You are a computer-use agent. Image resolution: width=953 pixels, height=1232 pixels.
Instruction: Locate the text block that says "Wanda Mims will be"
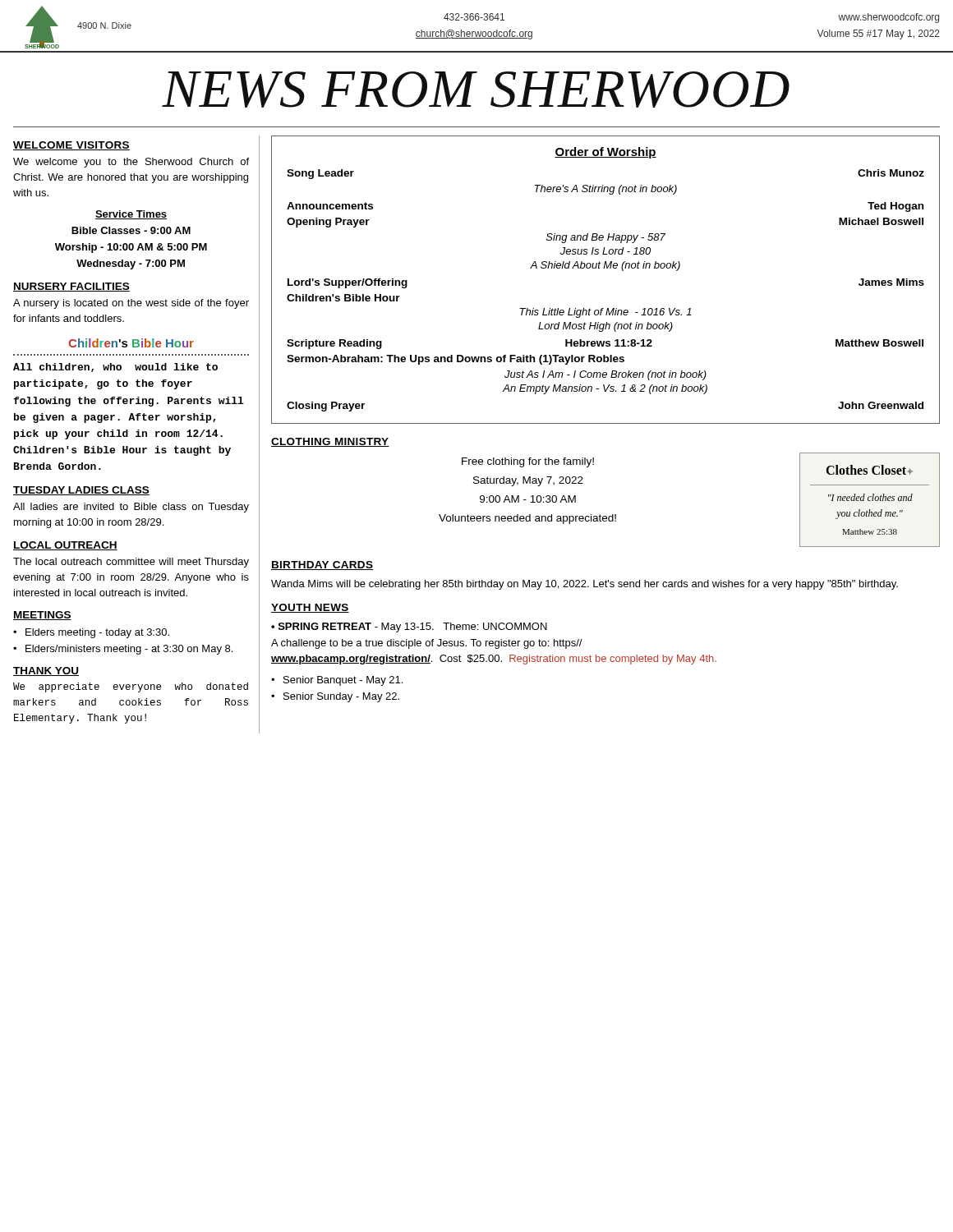(585, 583)
